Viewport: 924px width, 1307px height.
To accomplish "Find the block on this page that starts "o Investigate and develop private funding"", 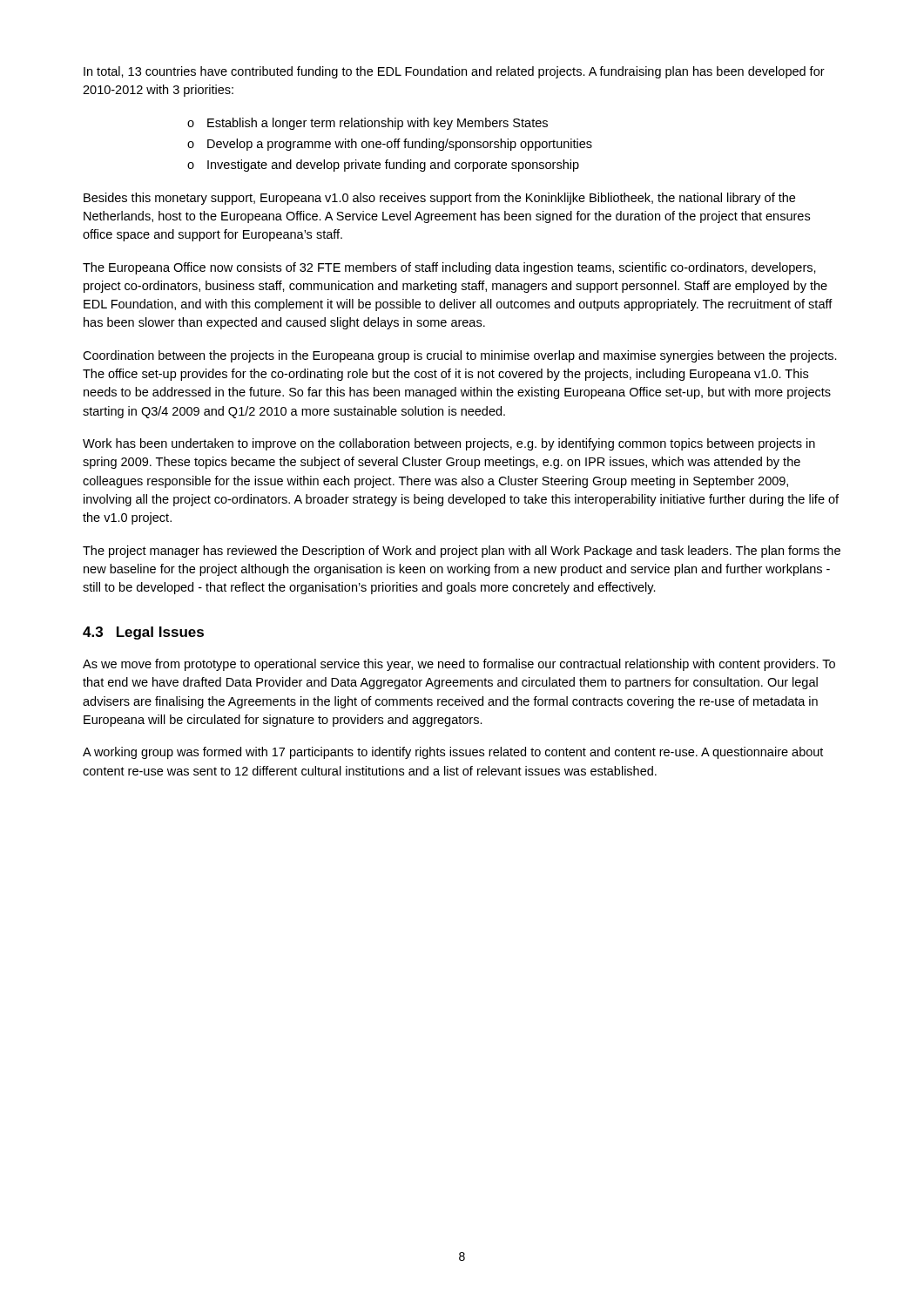I will tap(514, 165).
